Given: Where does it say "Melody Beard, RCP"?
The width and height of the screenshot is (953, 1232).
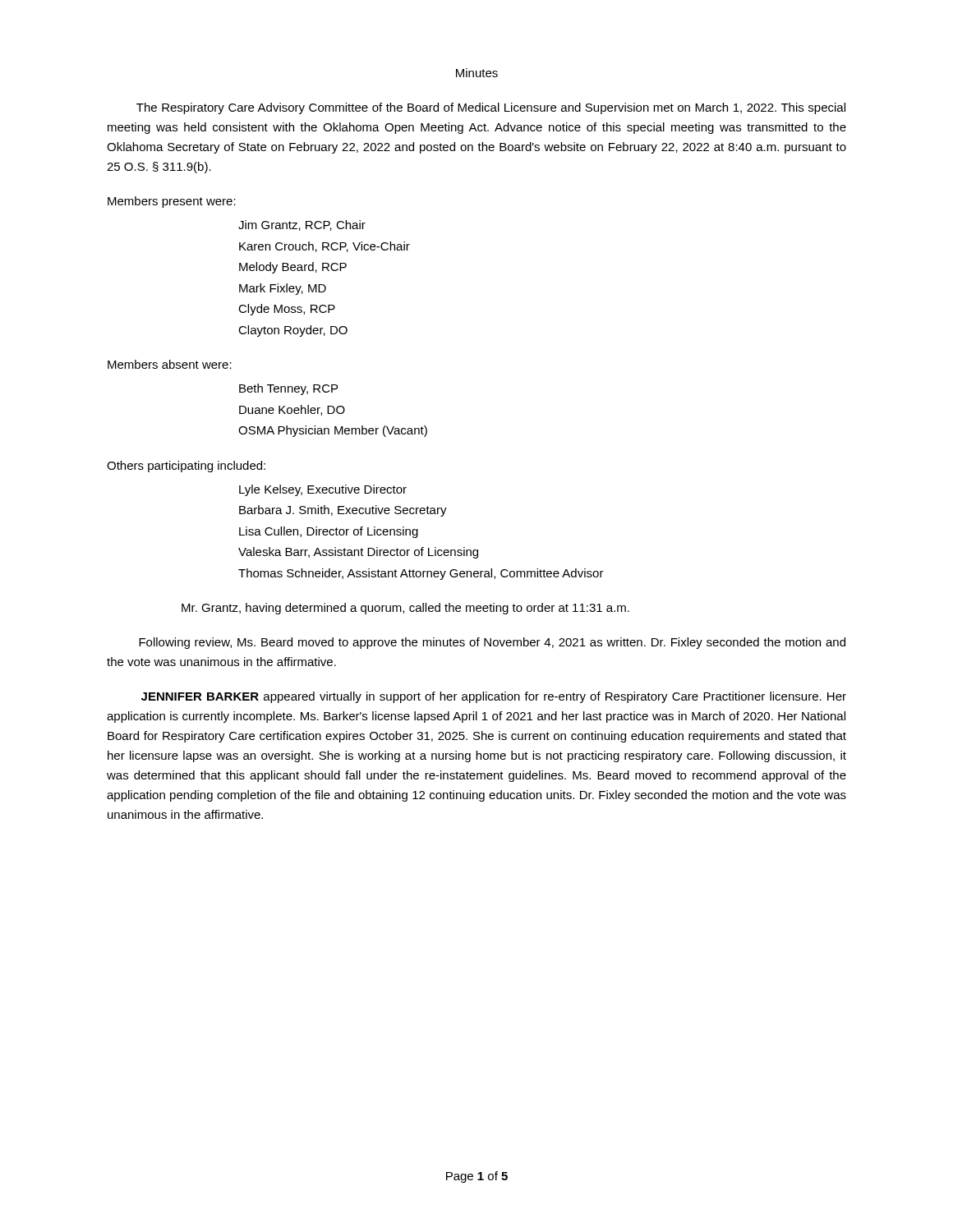Looking at the screenshot, I should click(293, 267).
